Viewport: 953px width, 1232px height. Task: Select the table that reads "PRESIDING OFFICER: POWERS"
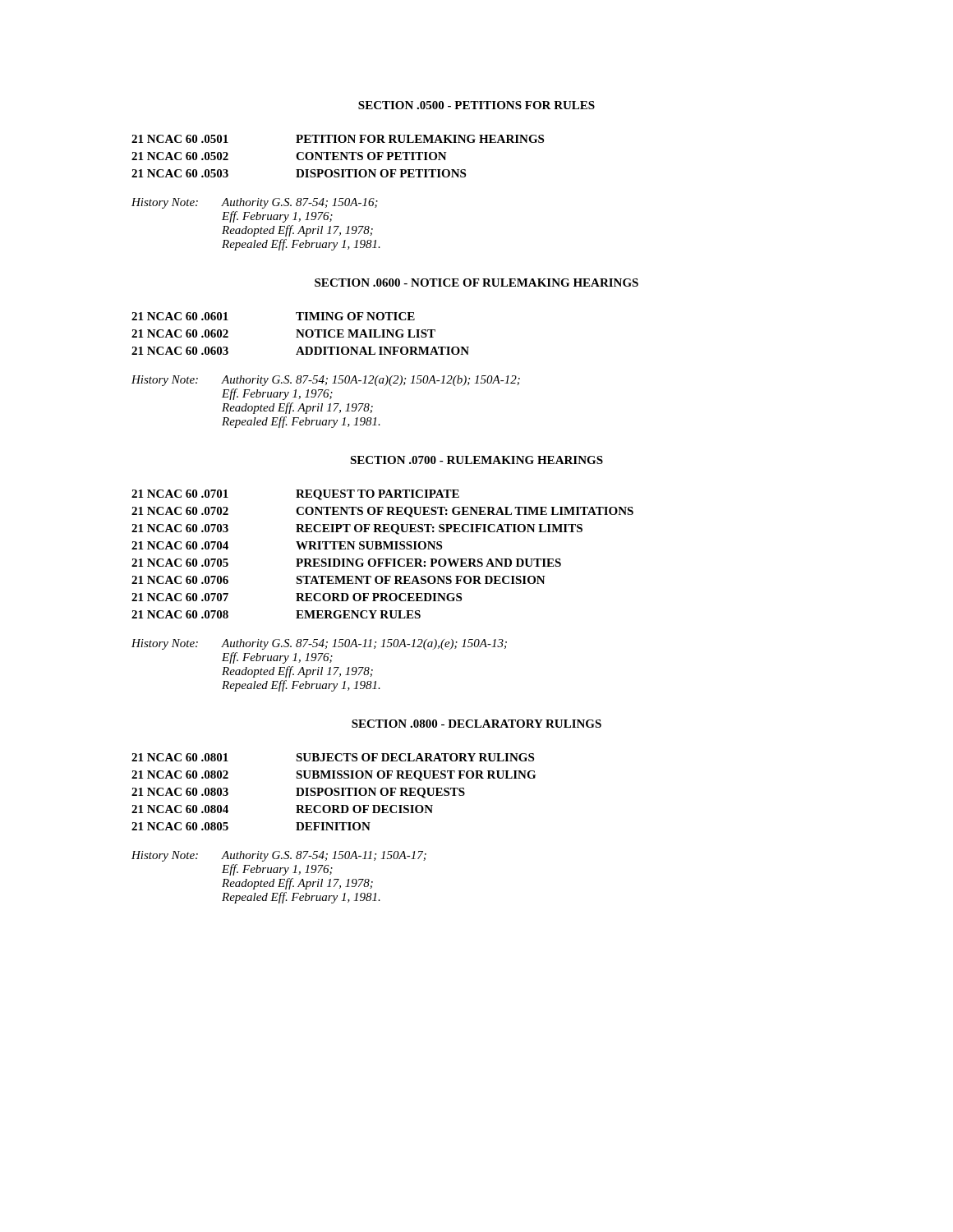pyautogui.click(x=476, y=554)
